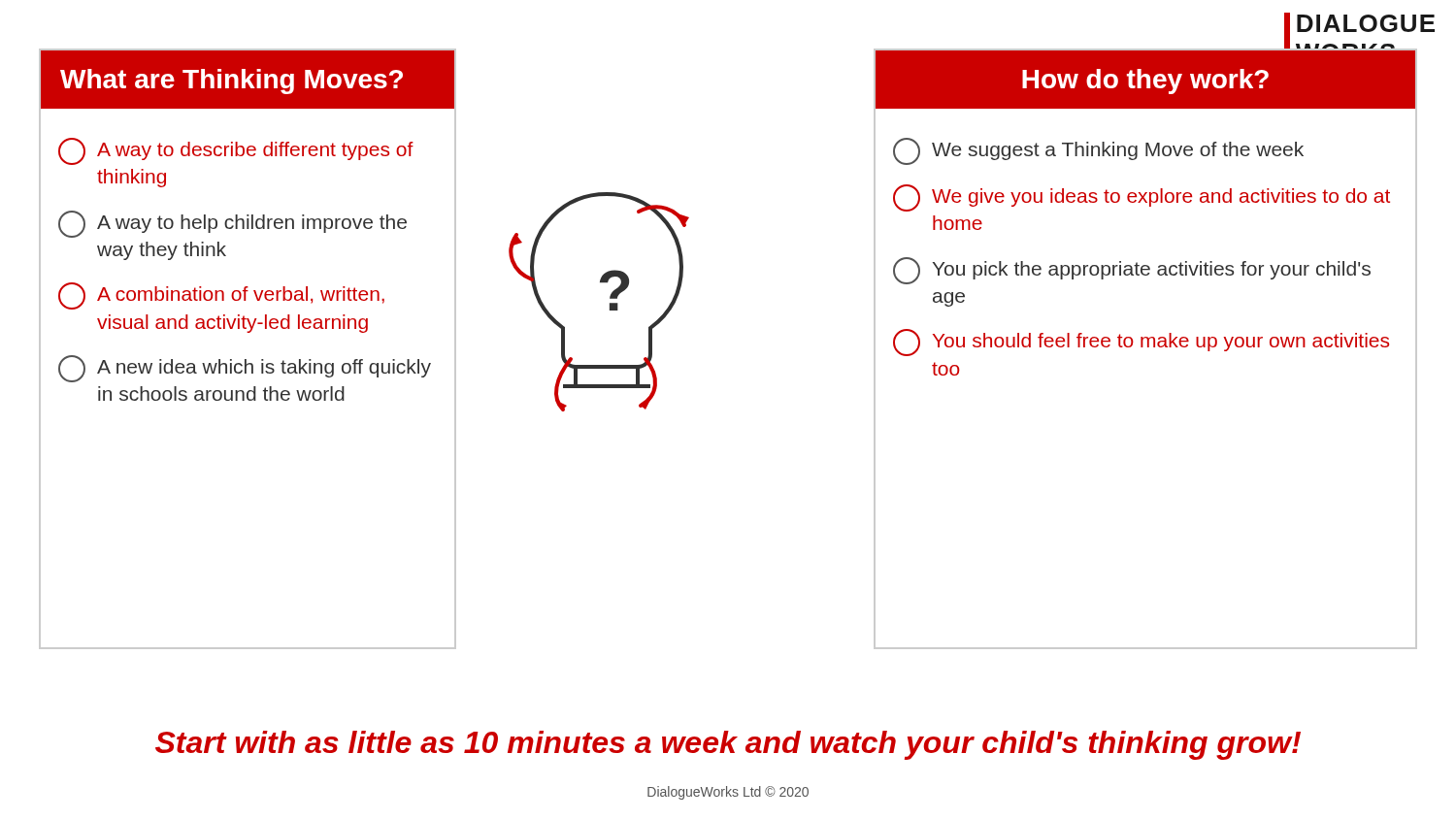Find the passage starting "A way to describe different types of thinking"
Screen dimensions: 819x1456
coord(248,163)
